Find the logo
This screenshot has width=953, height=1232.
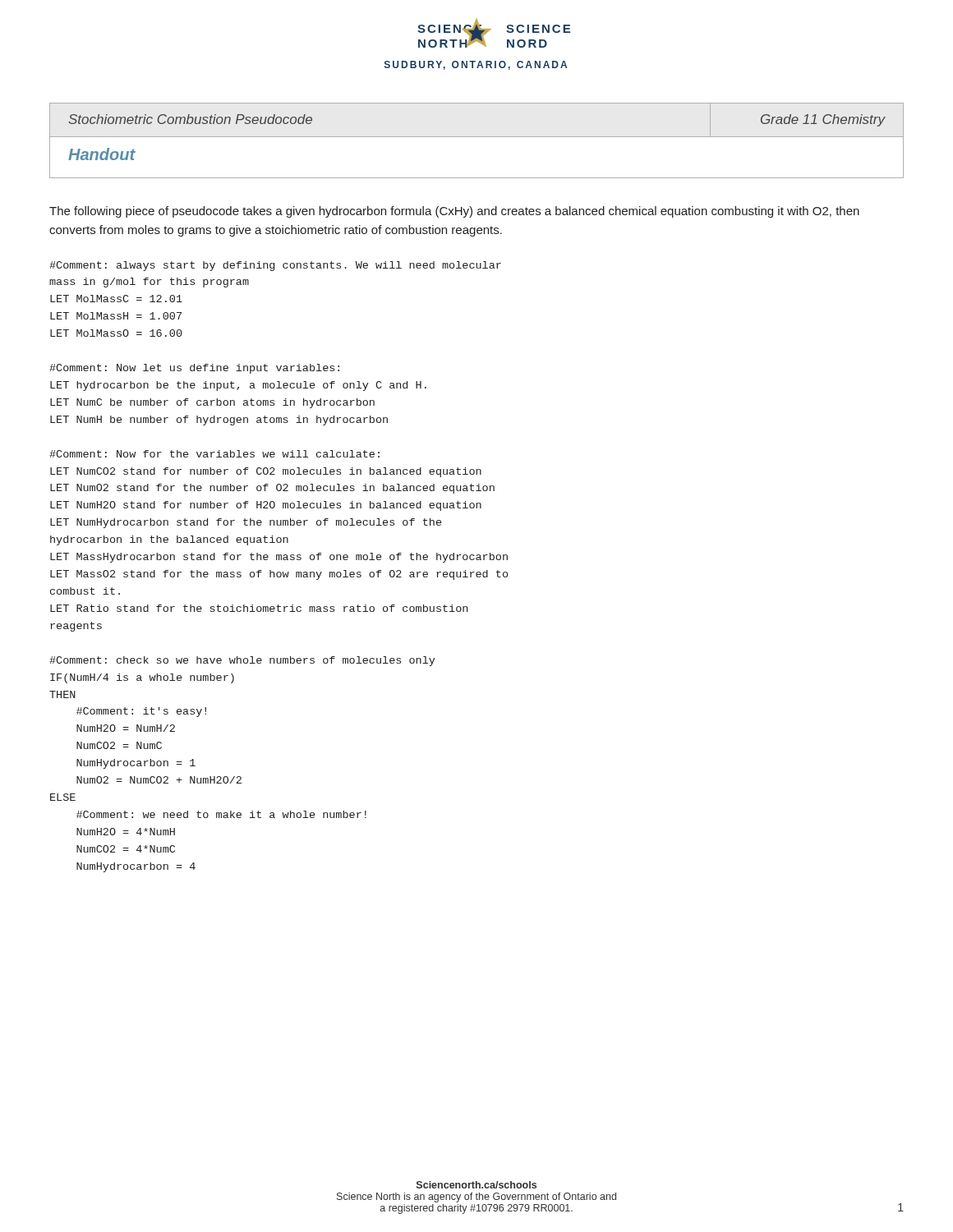coord(476,44)
